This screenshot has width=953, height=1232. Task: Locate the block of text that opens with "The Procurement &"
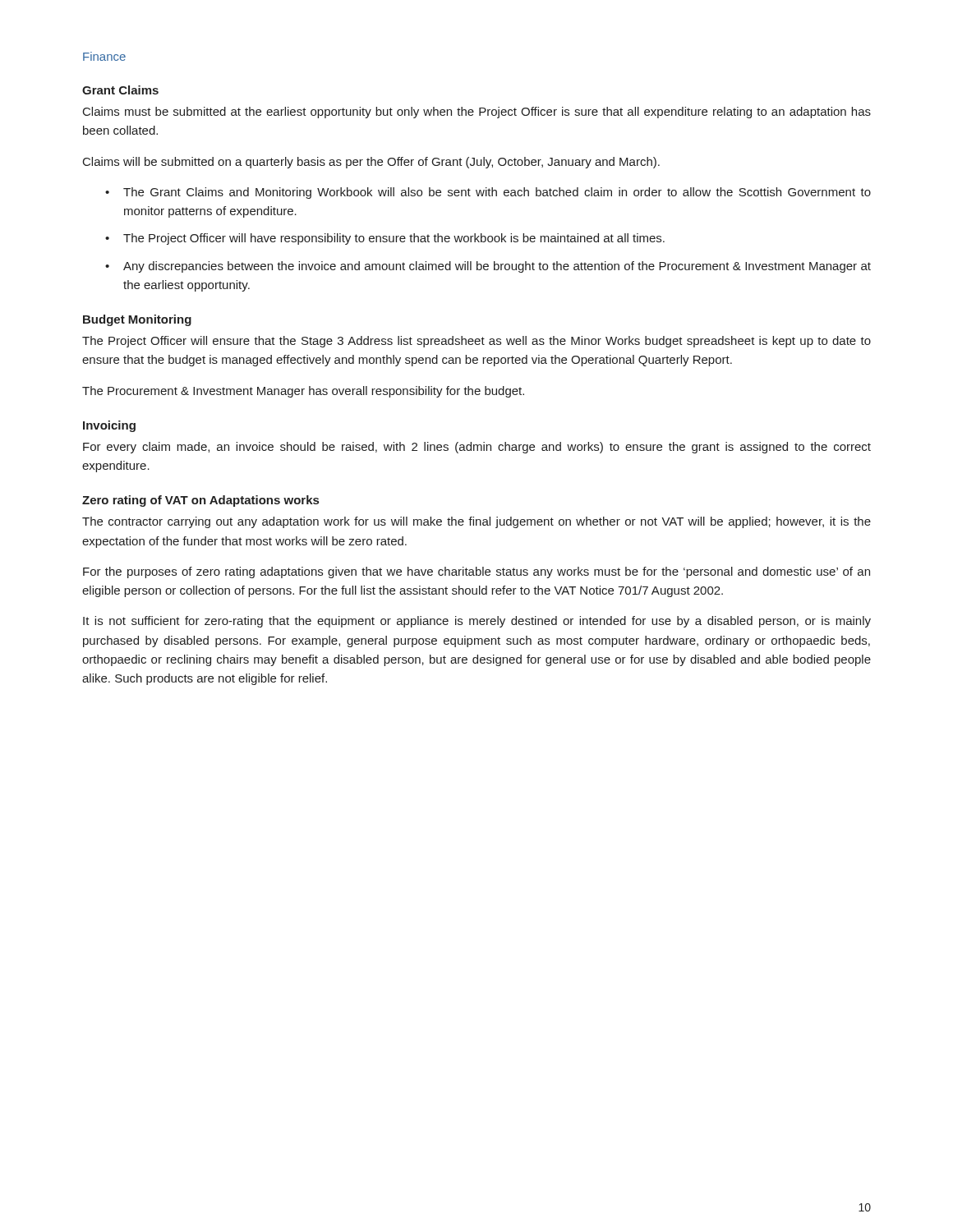click(304, 390)
